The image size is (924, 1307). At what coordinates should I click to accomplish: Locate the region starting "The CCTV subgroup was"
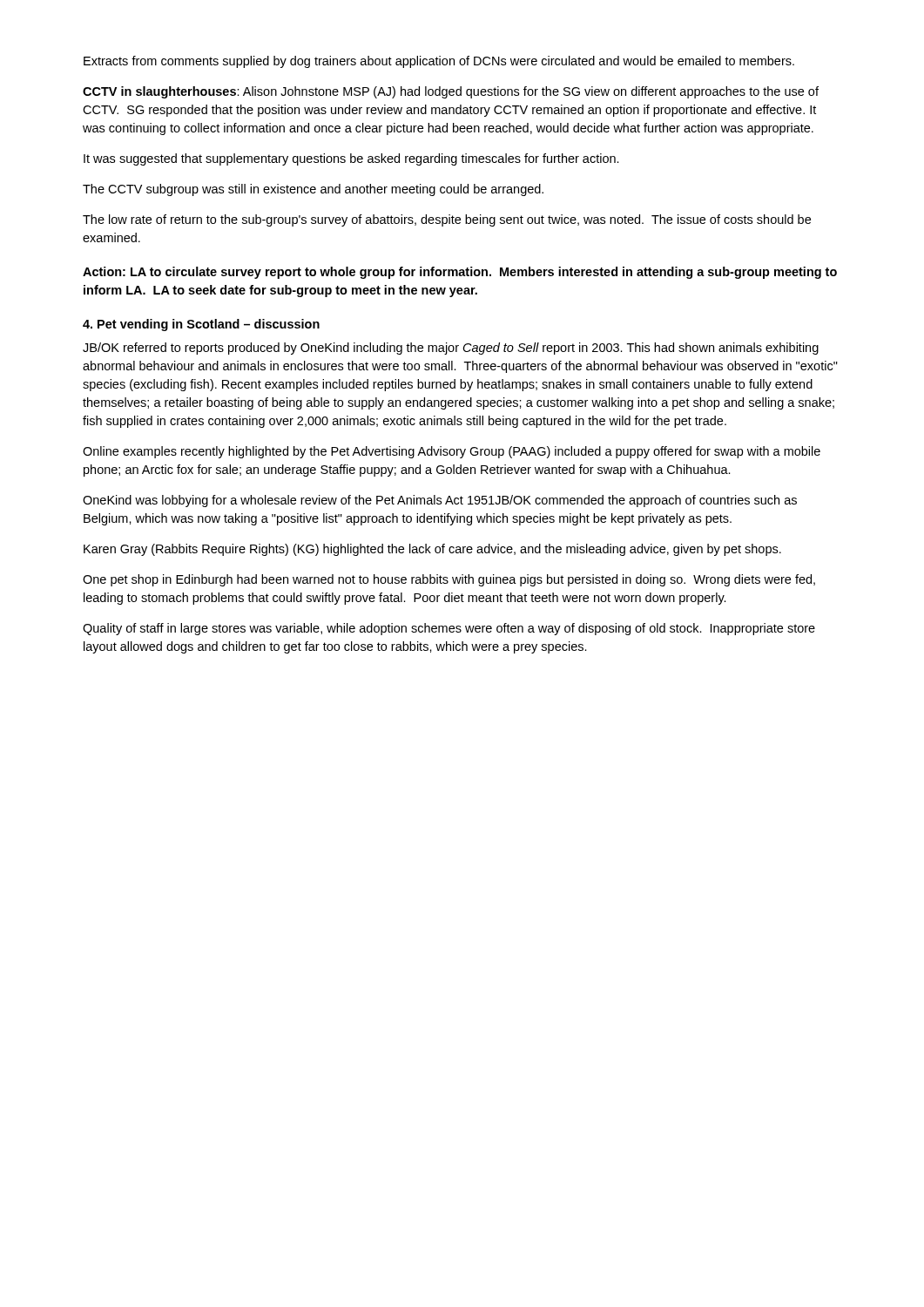tap(314, 189)
